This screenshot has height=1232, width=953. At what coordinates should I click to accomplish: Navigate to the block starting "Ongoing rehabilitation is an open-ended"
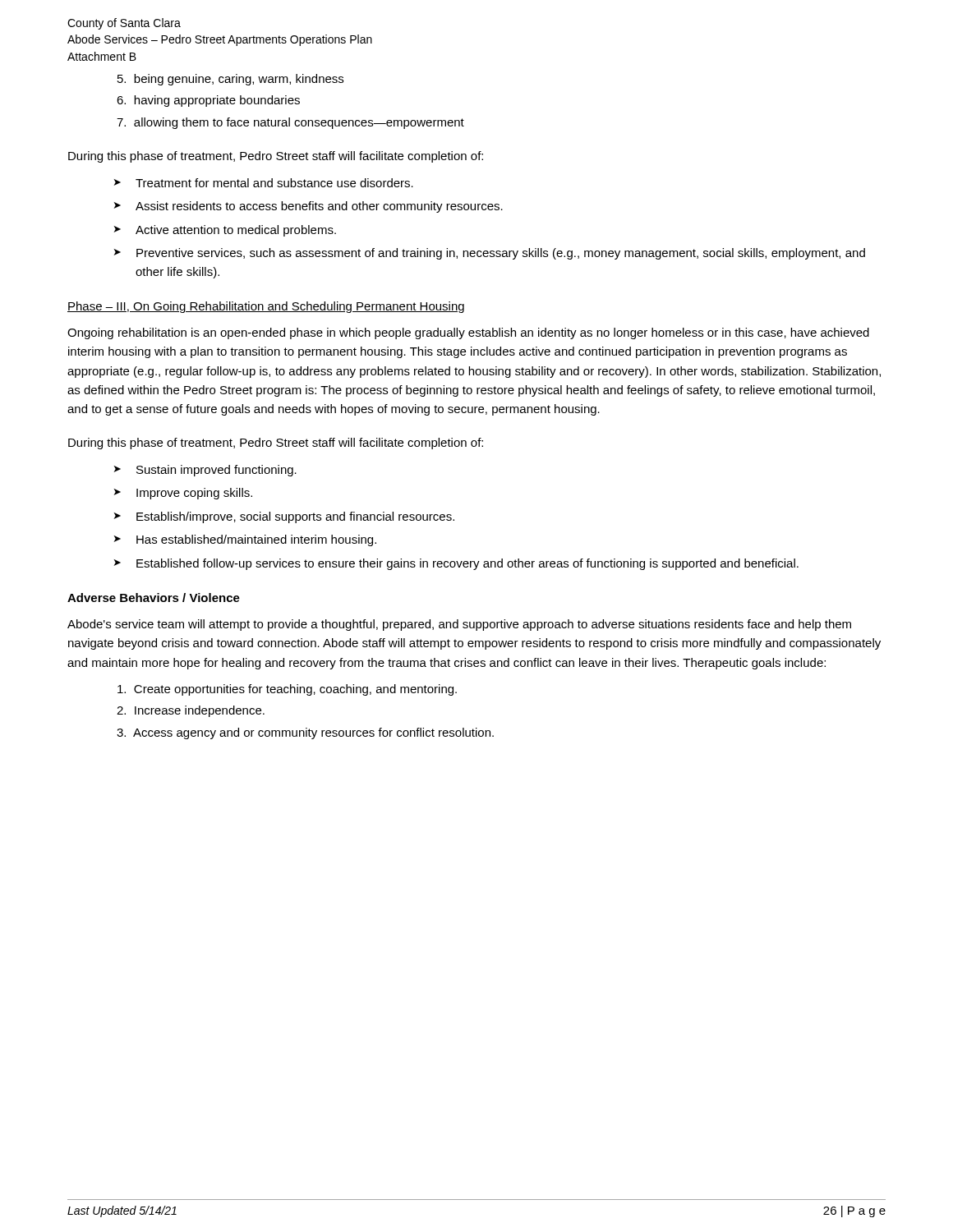(x=475, y=371)
